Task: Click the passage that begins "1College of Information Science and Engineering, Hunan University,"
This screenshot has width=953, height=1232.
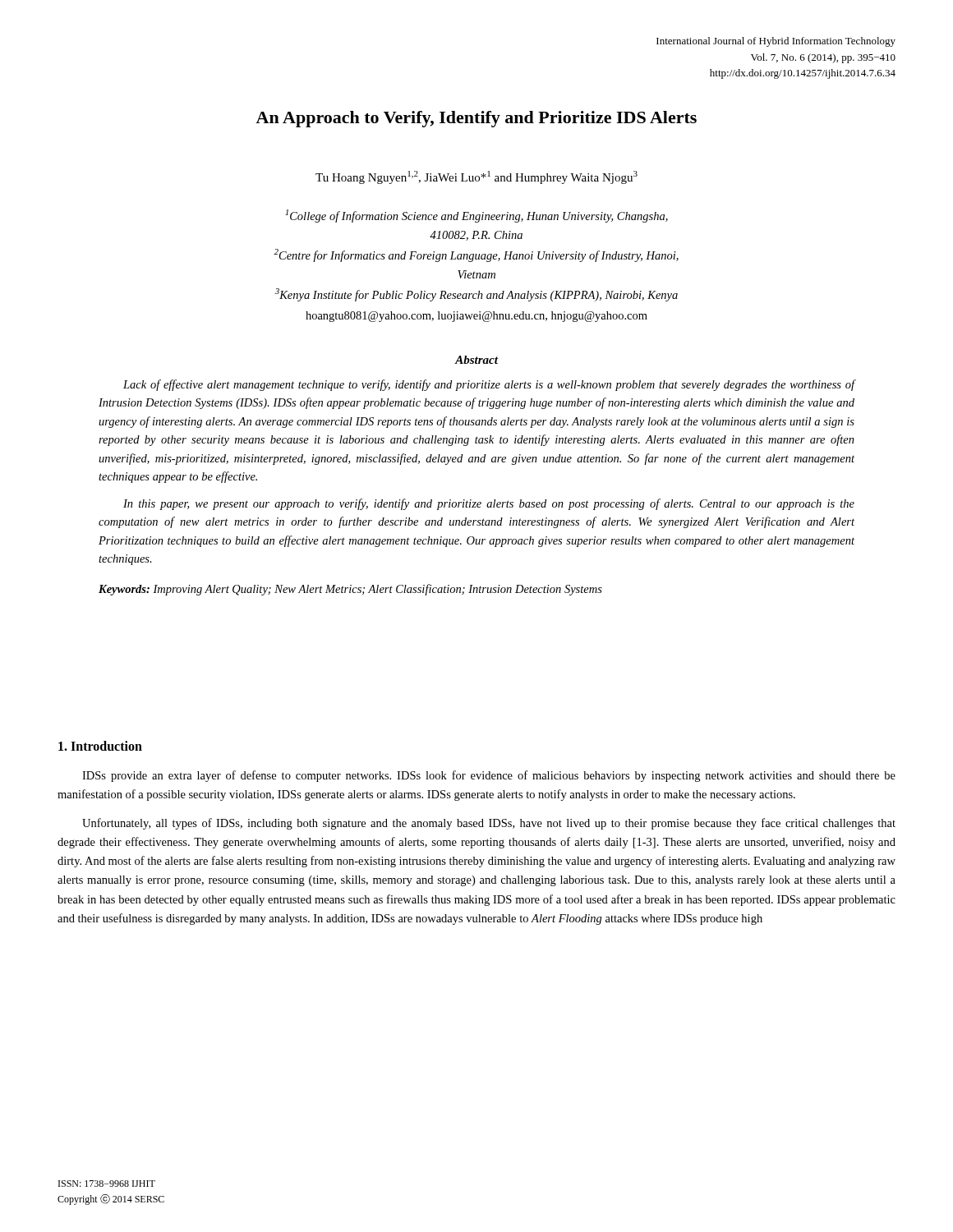Action: 476,266
